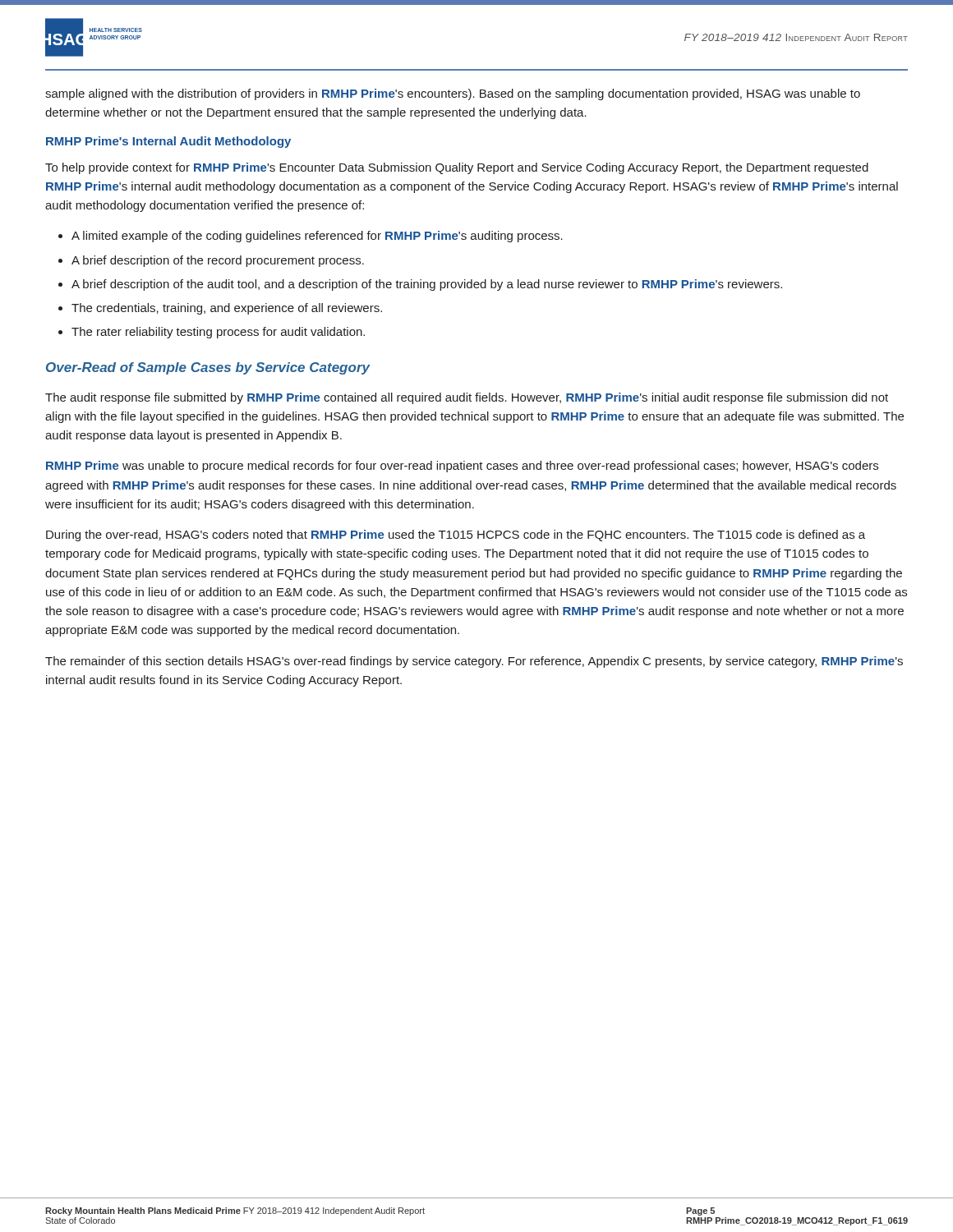This screenshot has width=953, height=1232.
Task: Click the passage that begins "A limited example"
Action: point(317,235)
